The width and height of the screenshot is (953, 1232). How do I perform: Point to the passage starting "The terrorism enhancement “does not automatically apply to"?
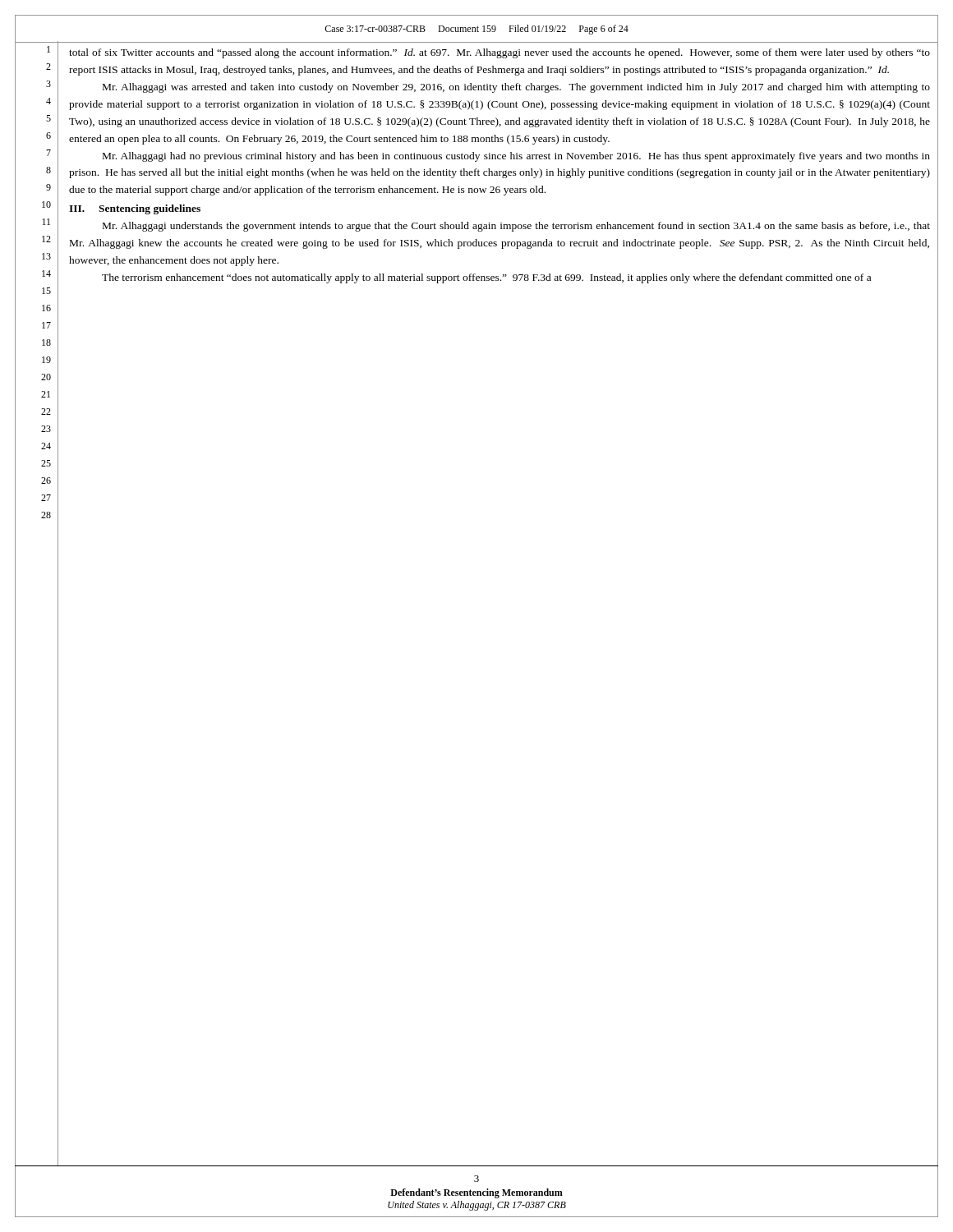pos(500,278)
